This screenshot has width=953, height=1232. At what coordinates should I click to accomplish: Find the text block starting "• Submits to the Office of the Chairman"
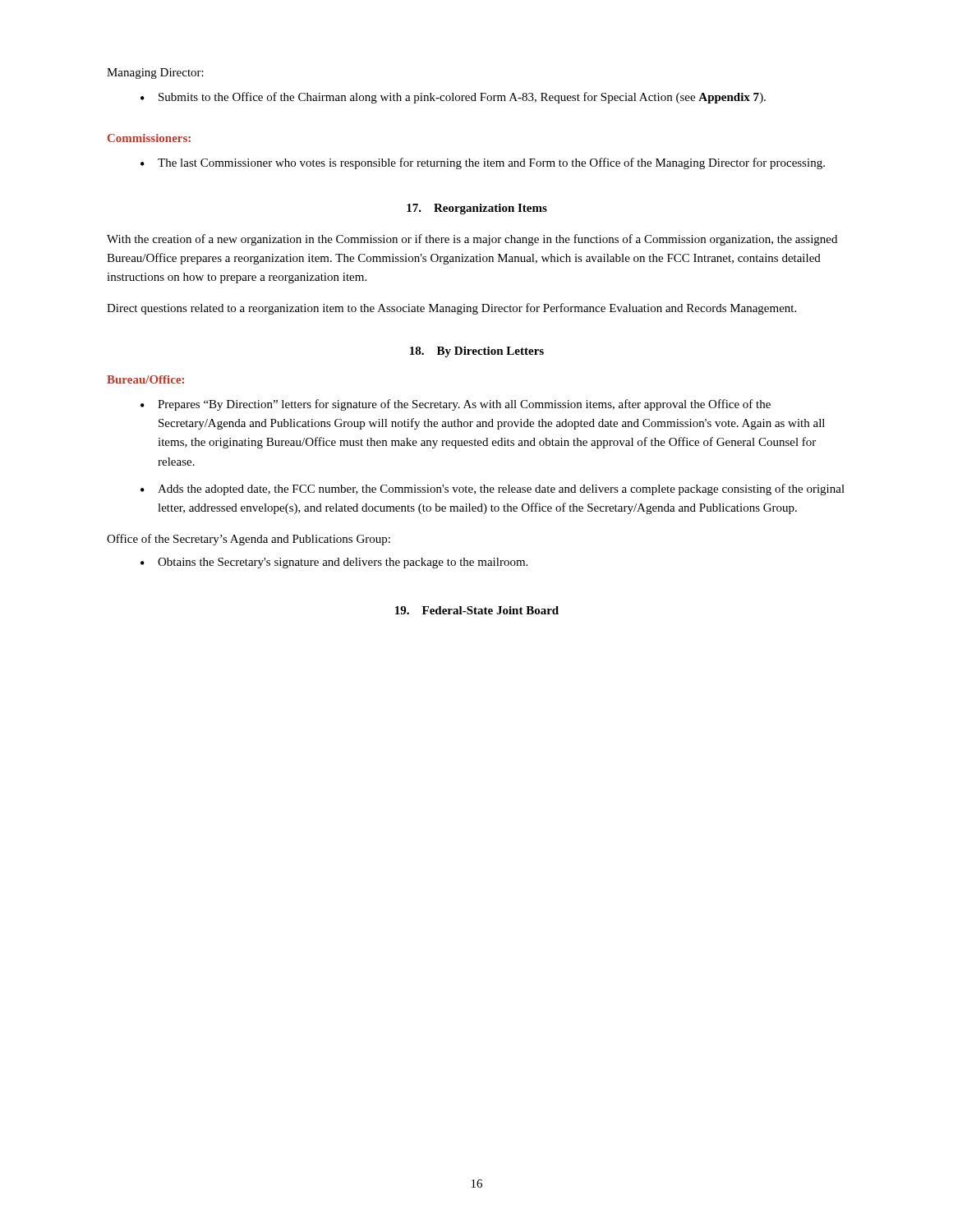(493, 98)
